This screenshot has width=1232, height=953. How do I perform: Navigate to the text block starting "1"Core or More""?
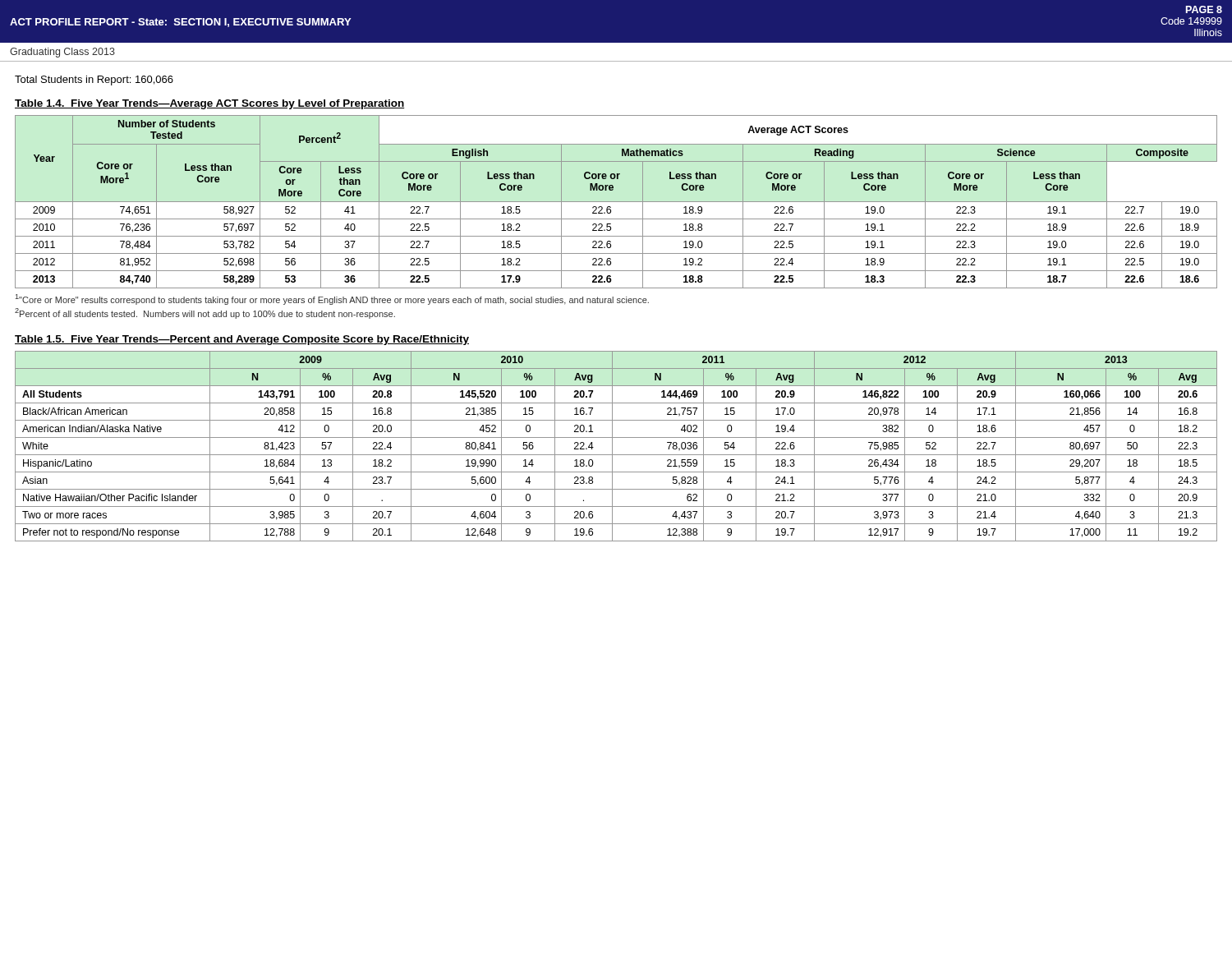[332, 298]
